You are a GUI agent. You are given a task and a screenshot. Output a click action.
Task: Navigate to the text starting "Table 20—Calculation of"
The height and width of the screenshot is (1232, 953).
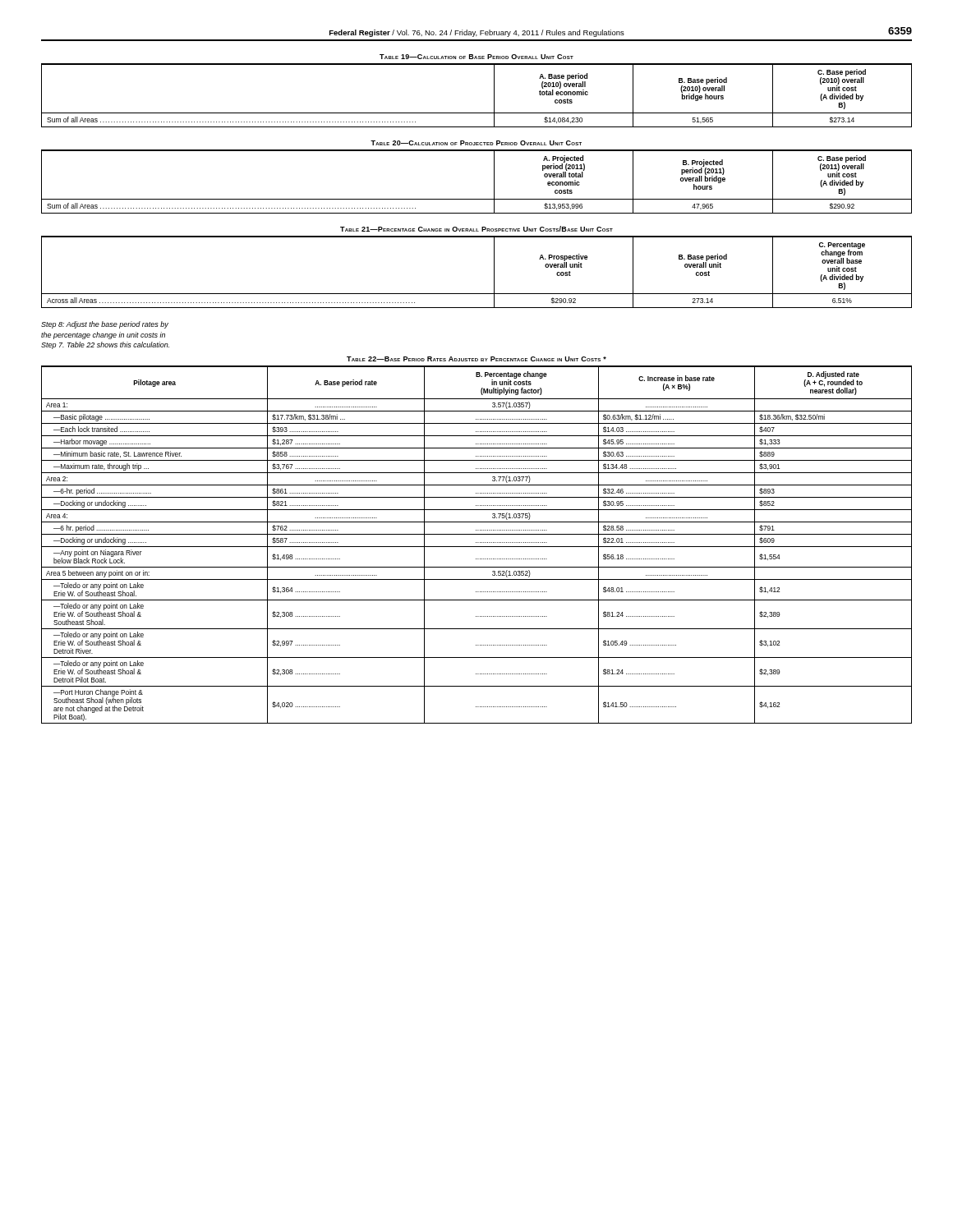[476, 143]
